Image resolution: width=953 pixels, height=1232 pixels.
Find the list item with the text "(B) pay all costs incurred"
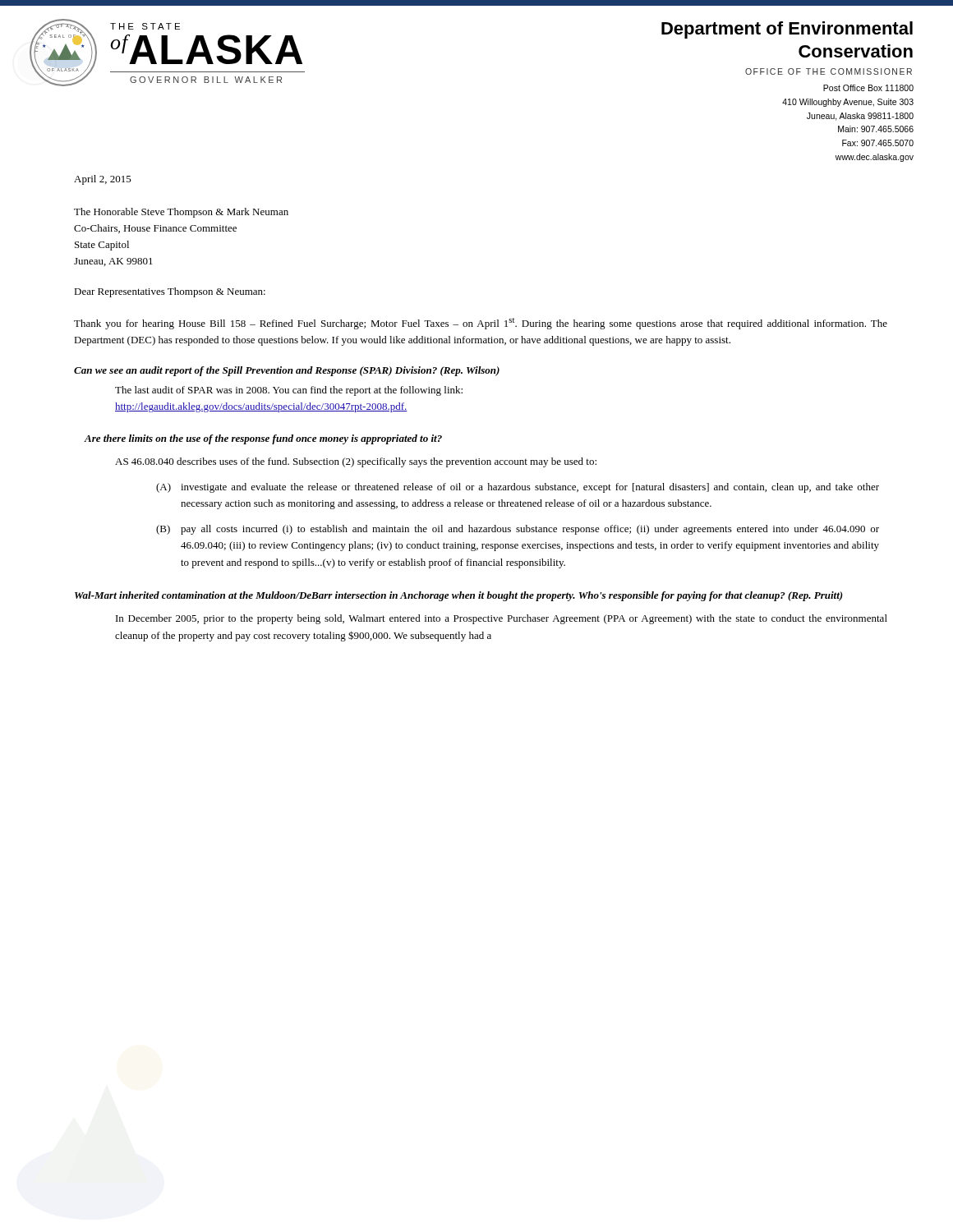(x=518, y=546)
